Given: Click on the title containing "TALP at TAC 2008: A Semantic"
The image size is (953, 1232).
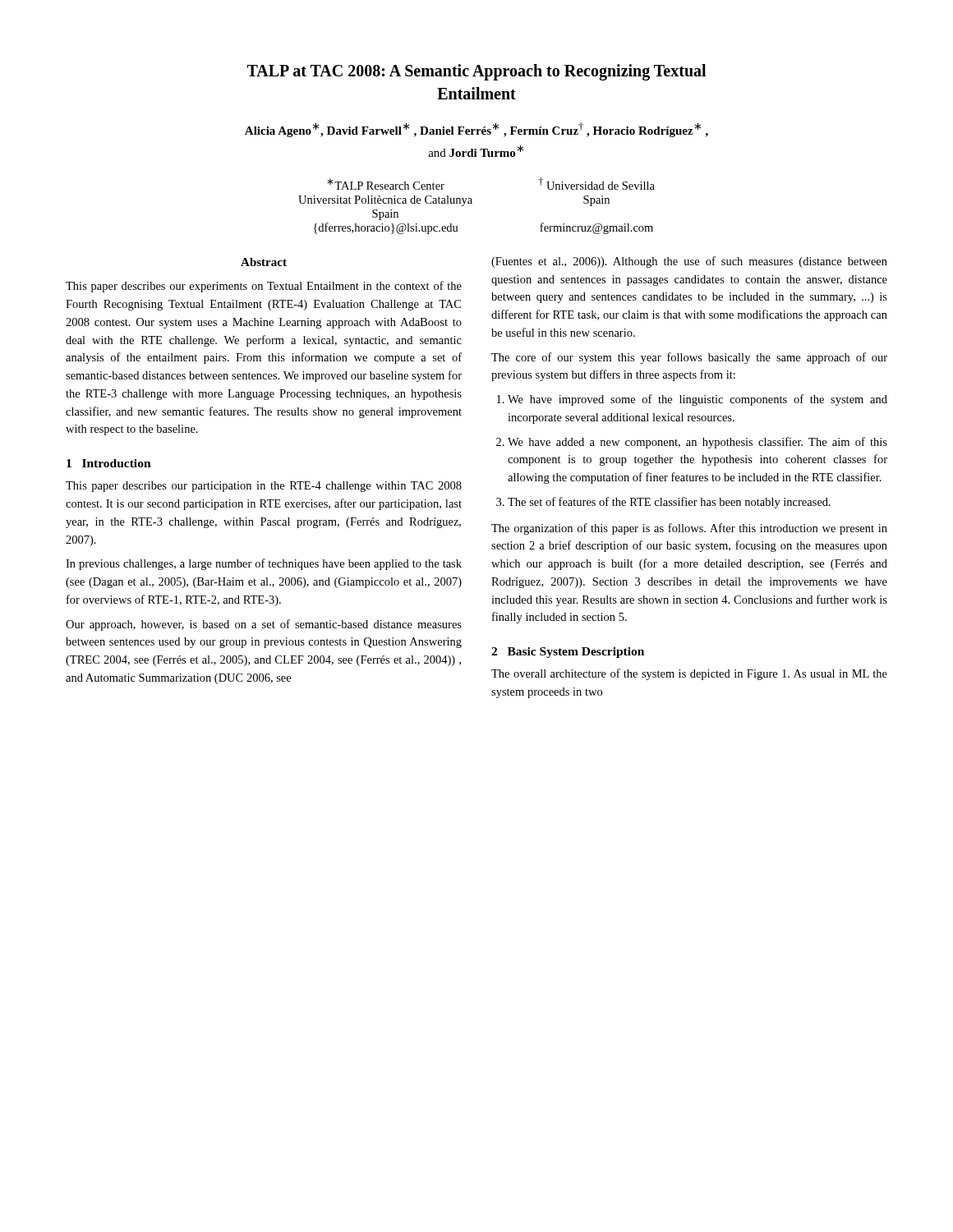Looking at the screenshot, I should 476,82.
